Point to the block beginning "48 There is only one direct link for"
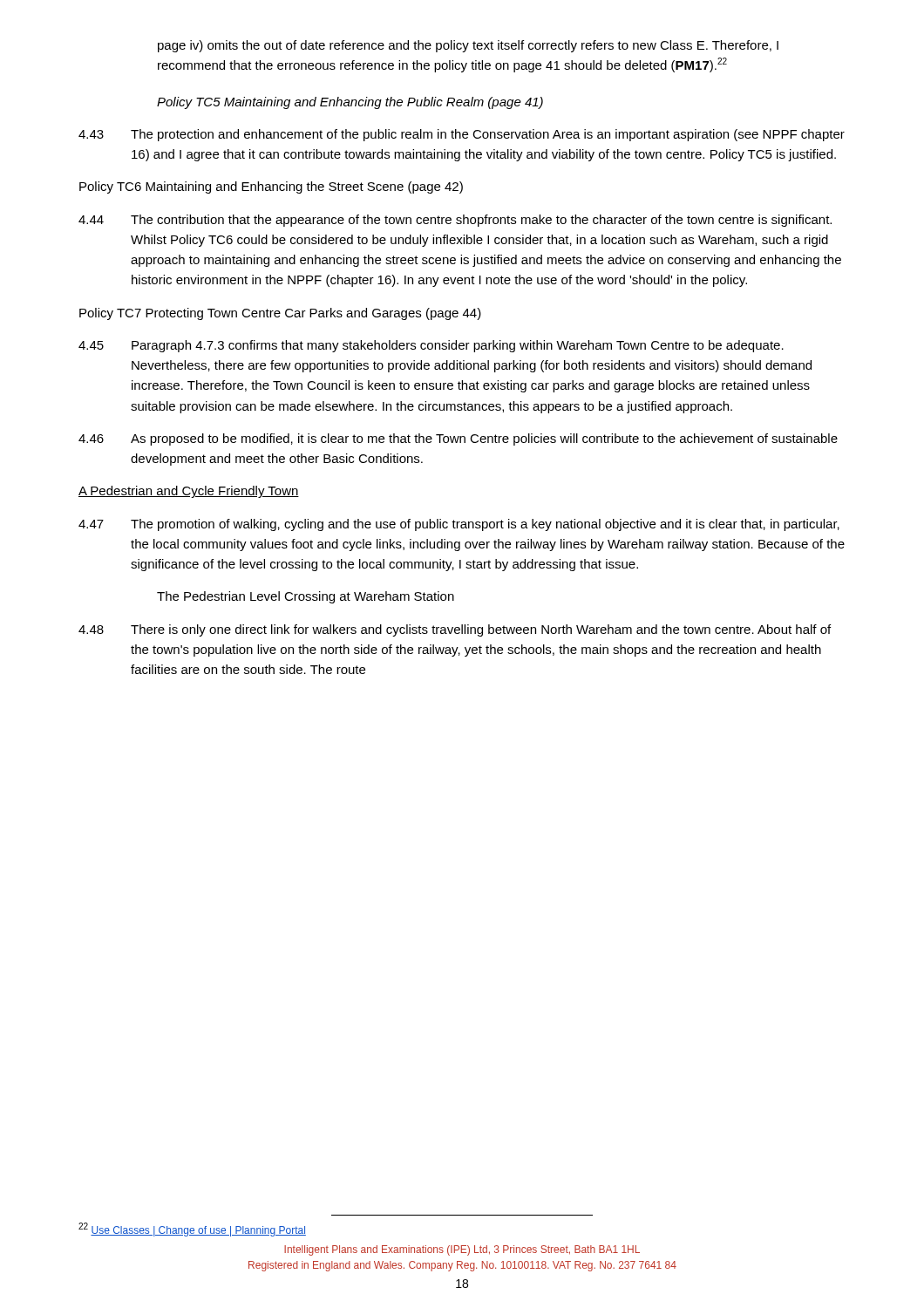The height and width of the screenshot is (1308, 924). [462, 649]
